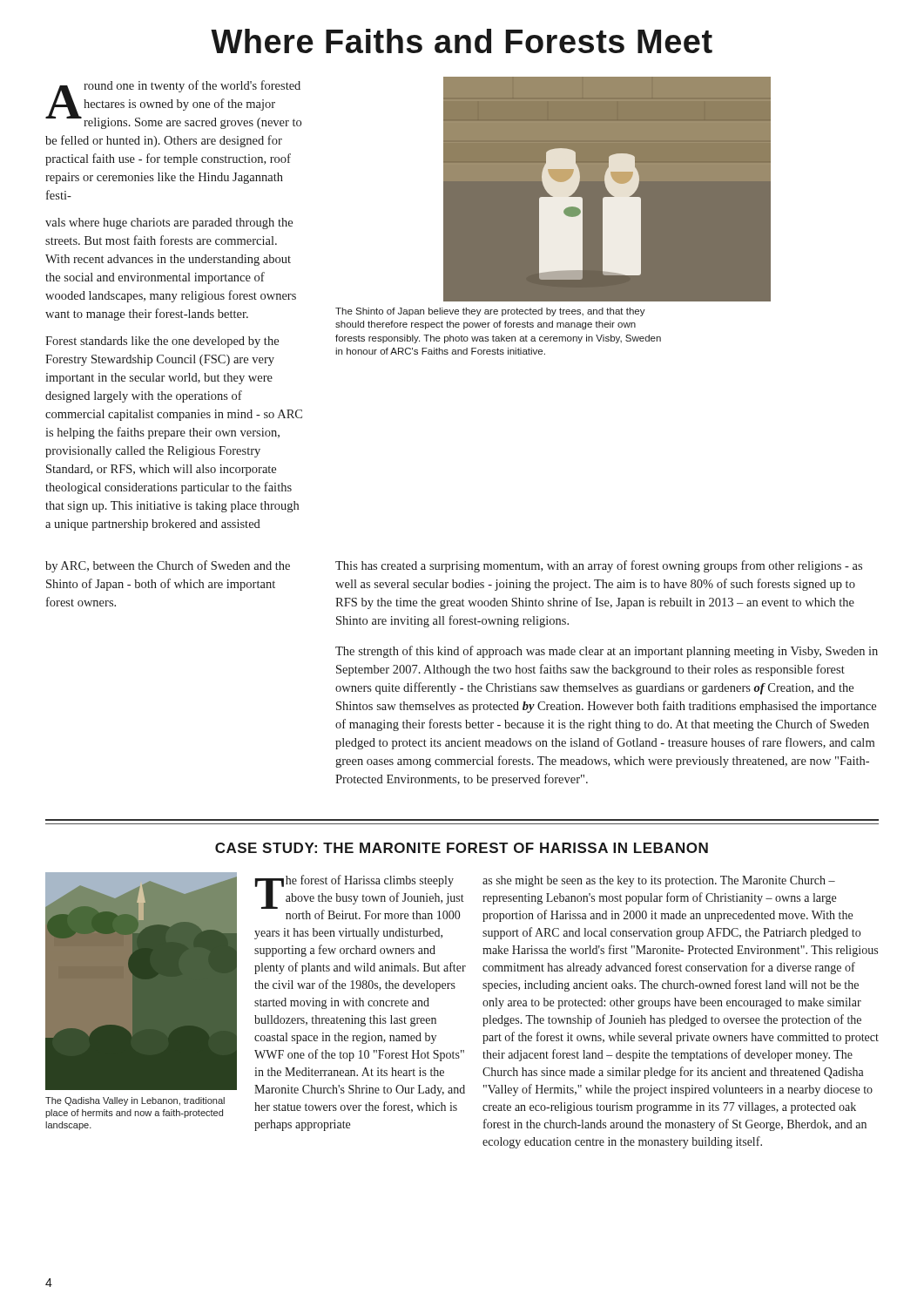Navigate to the block starting "Case Study: The Maronite Forest"
Image resolution: width=924 pixels, height=1307 pixels.
pos(462,849)
